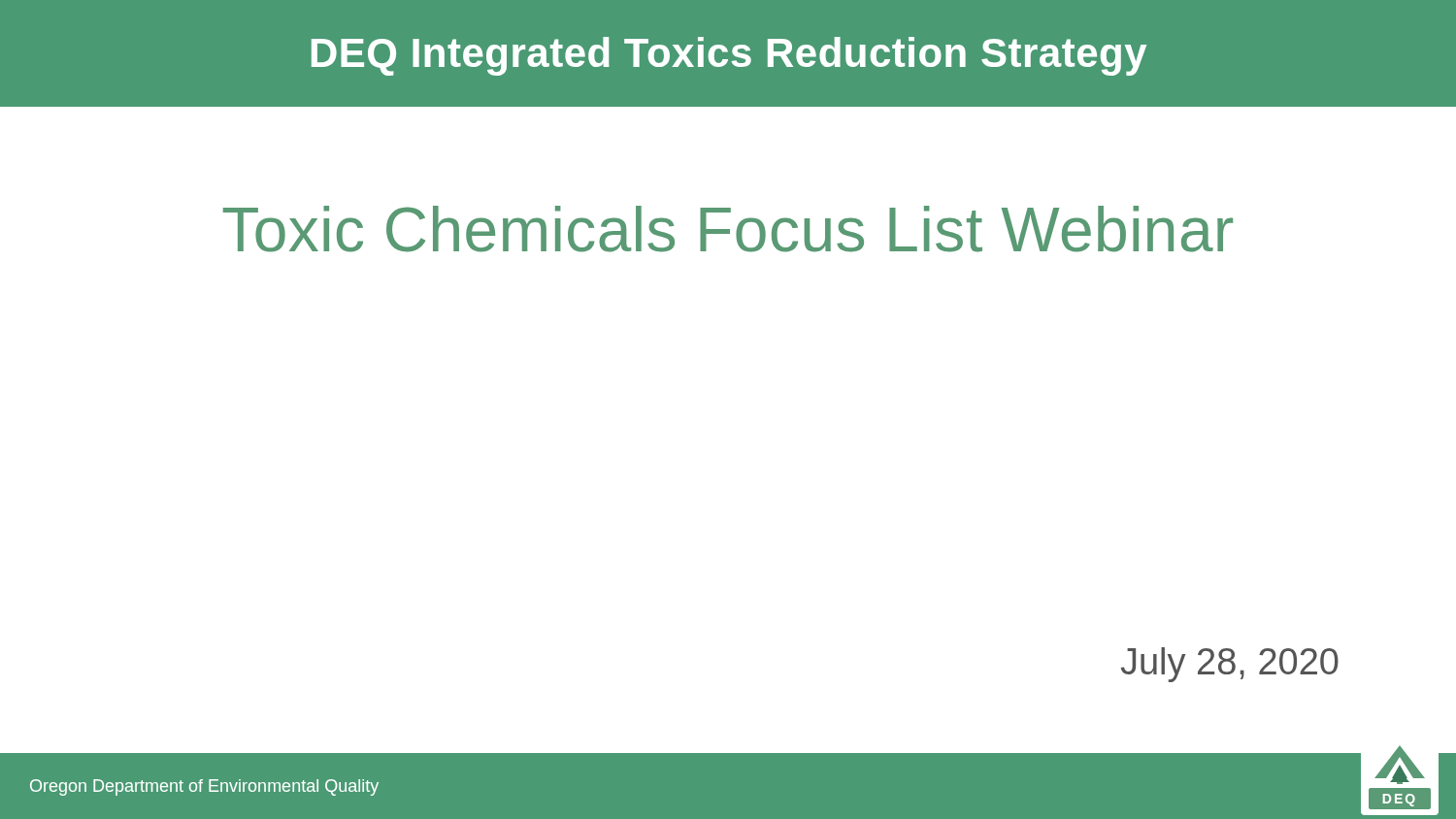Locate the logo

point(1400,776)
